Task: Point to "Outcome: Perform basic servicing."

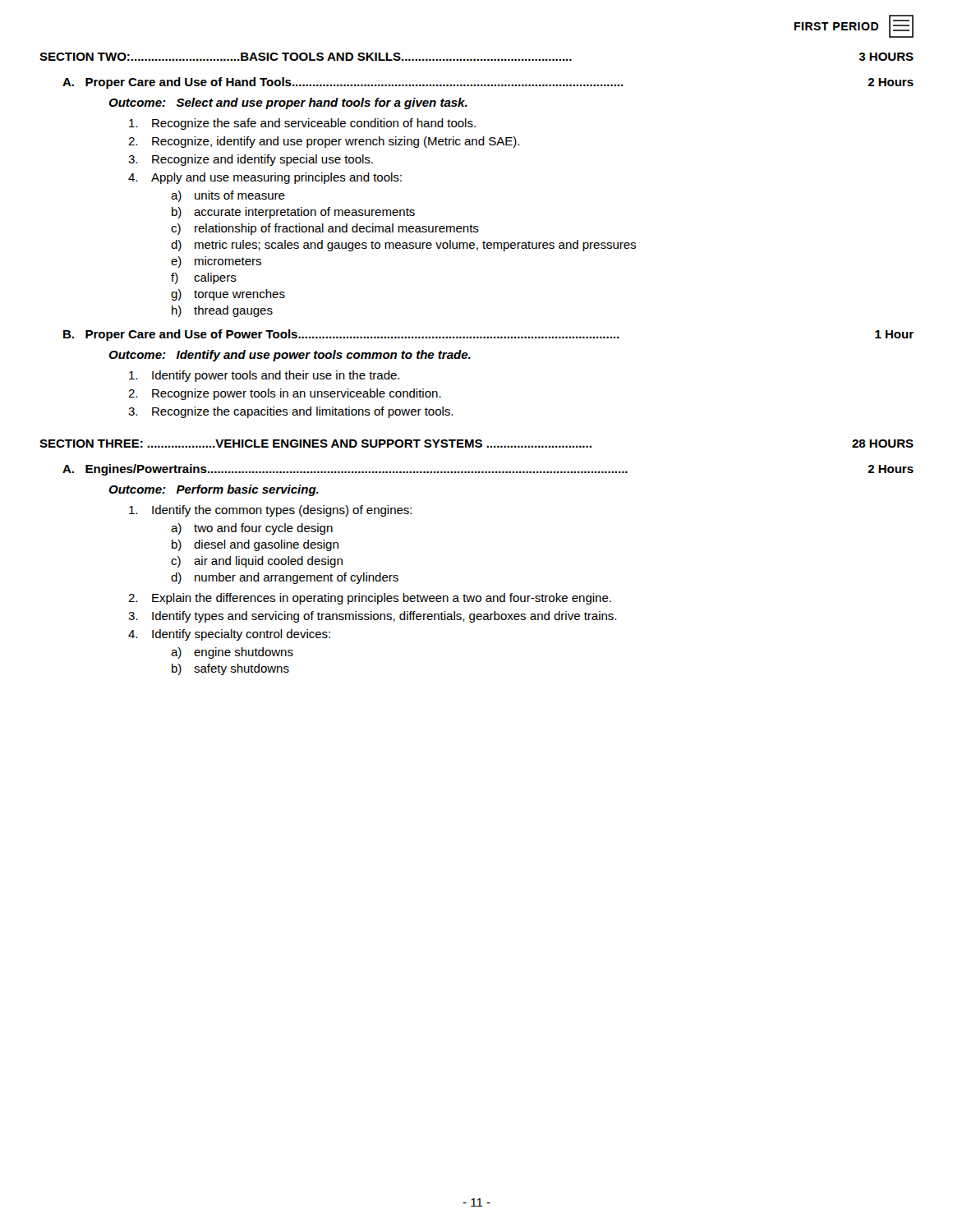Action: coord(214,489)
